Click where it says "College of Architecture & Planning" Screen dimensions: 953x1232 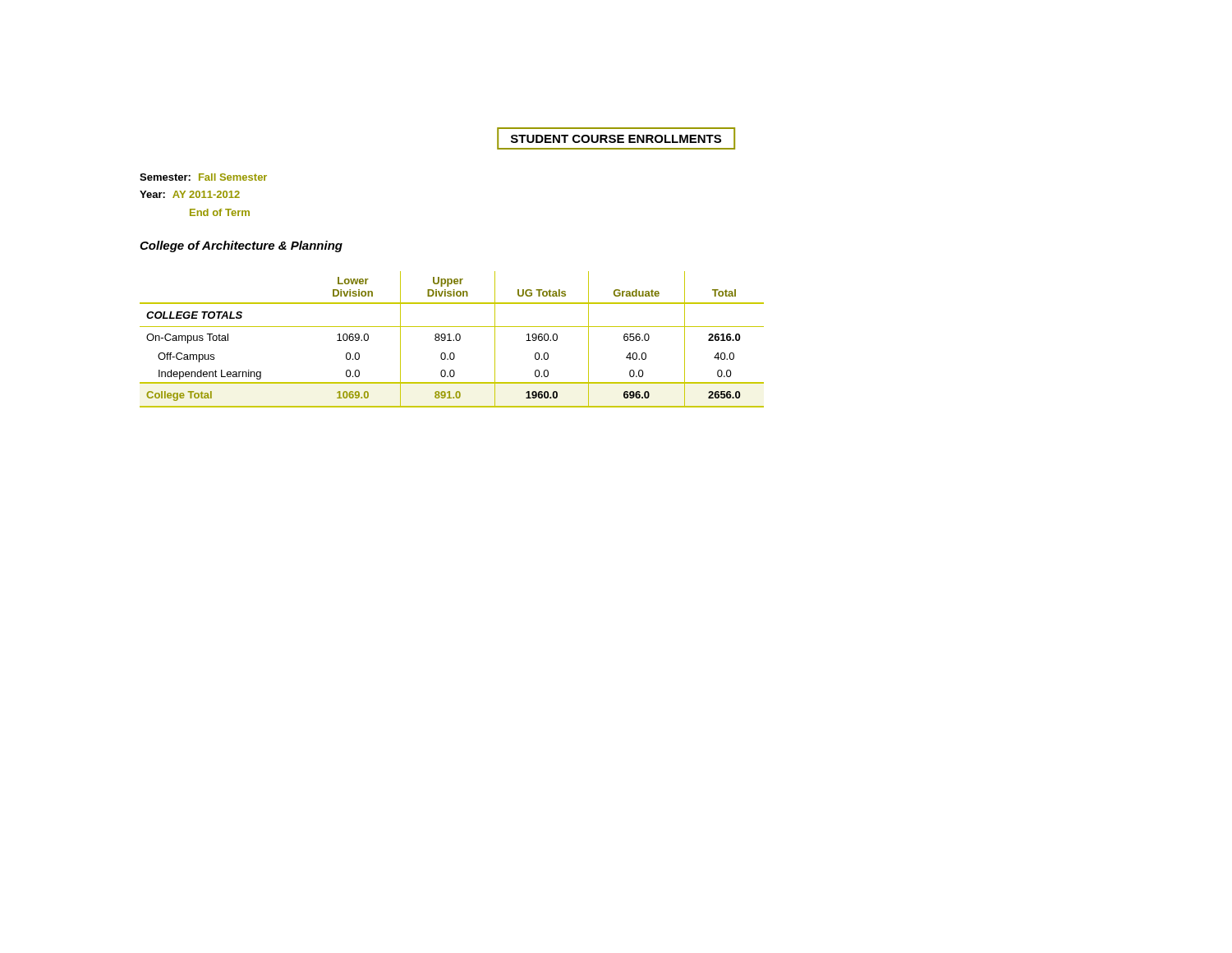tap(241, 245)
